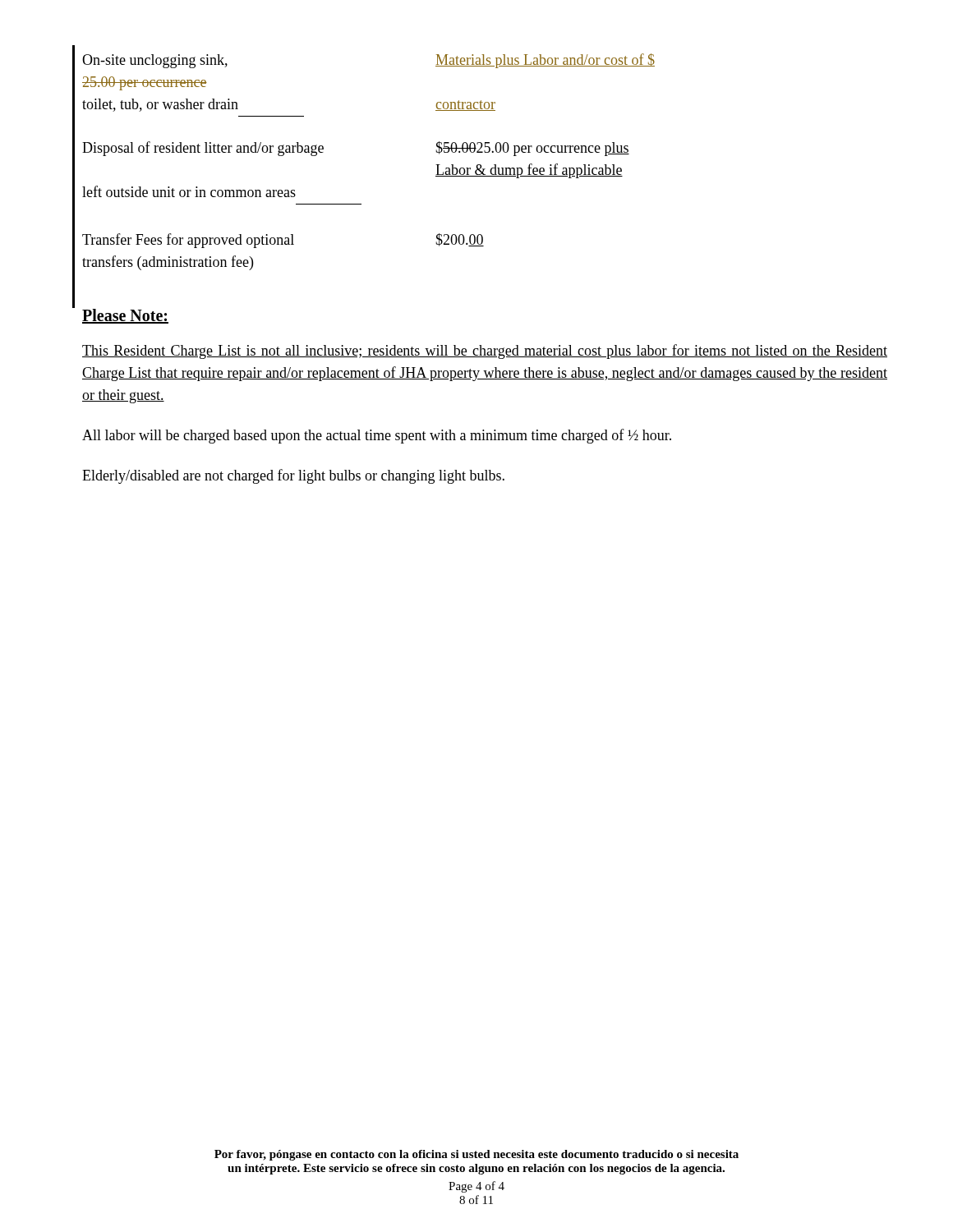The width and height of the screenshot is (953, 1232).
Task: Select the text block that reads "All labor will be"
Action: pyautogui.click(x=377, y=435)
